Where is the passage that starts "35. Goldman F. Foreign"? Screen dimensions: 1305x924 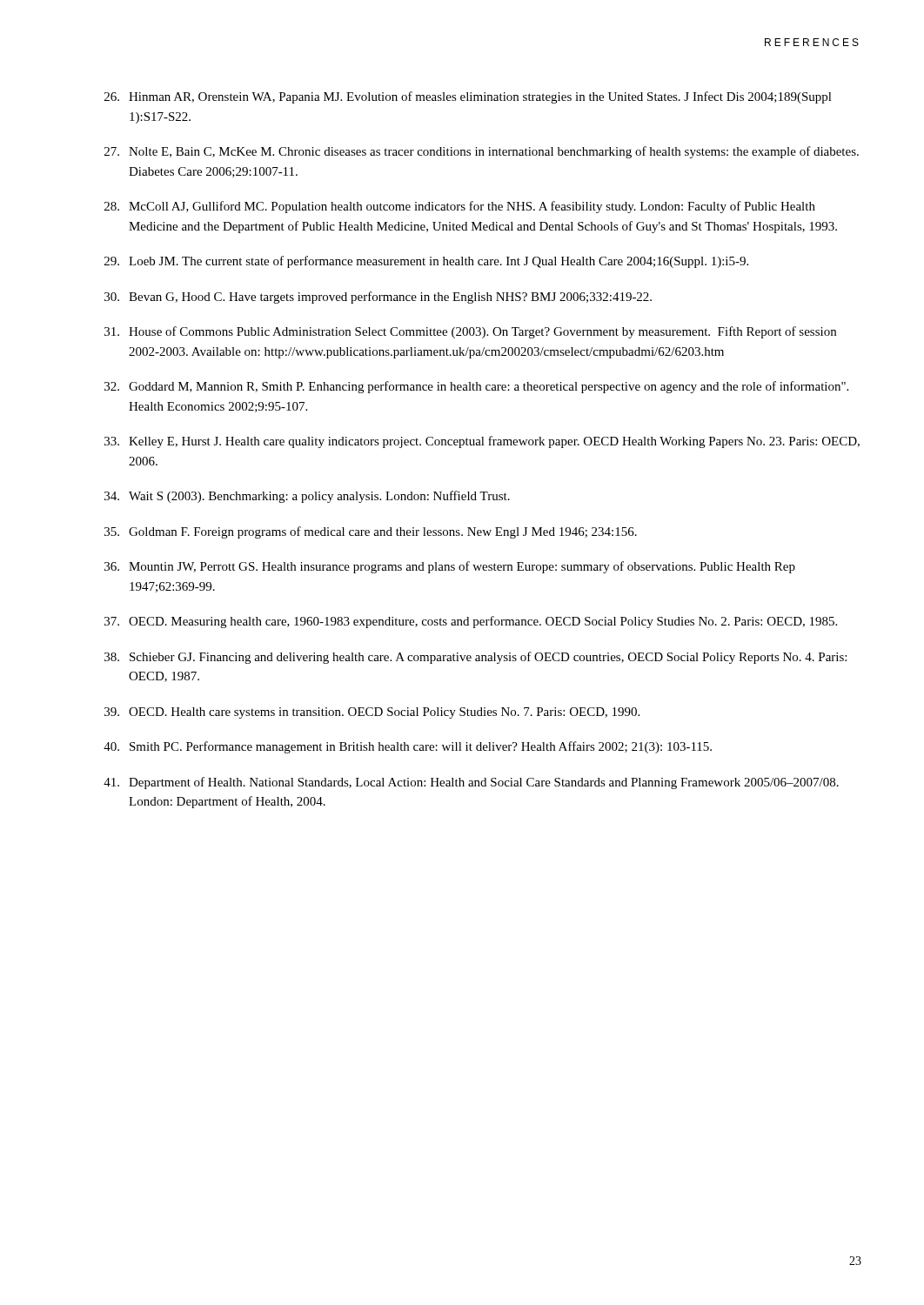(x=474, y=531)
